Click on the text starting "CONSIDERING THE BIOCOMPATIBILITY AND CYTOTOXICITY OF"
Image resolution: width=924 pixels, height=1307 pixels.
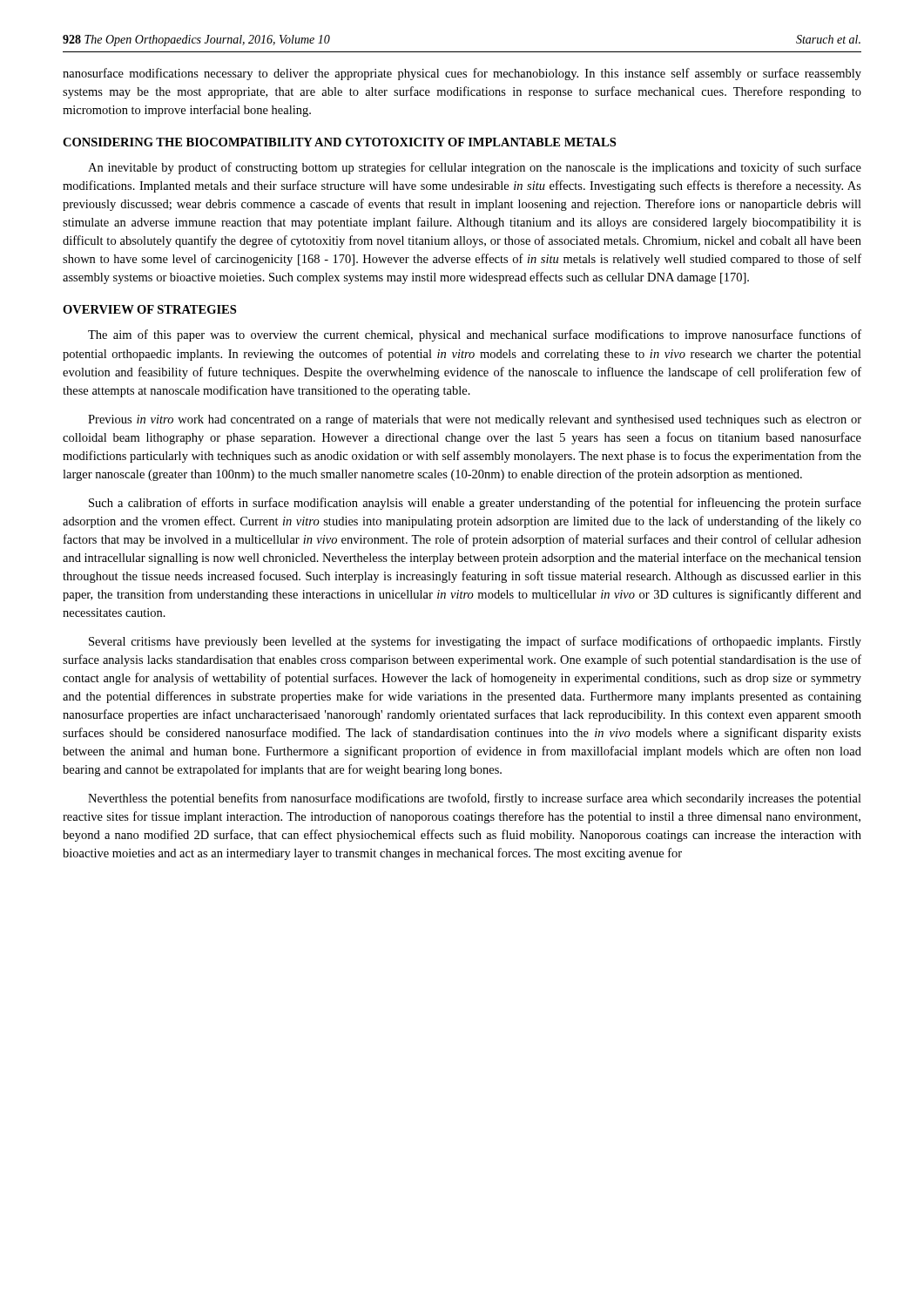(340, 142)
